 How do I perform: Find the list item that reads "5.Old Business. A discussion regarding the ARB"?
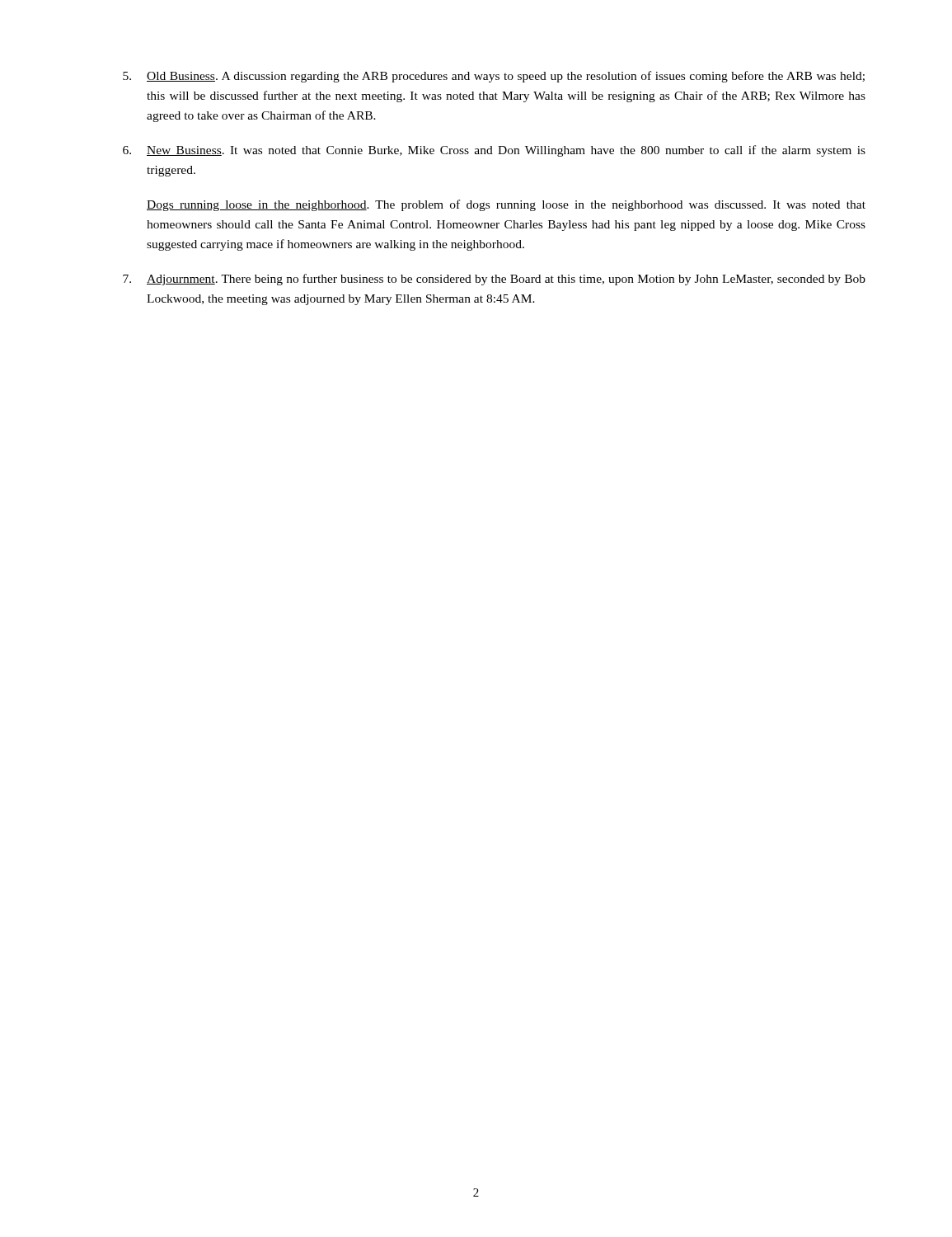[x=476, y=96]
